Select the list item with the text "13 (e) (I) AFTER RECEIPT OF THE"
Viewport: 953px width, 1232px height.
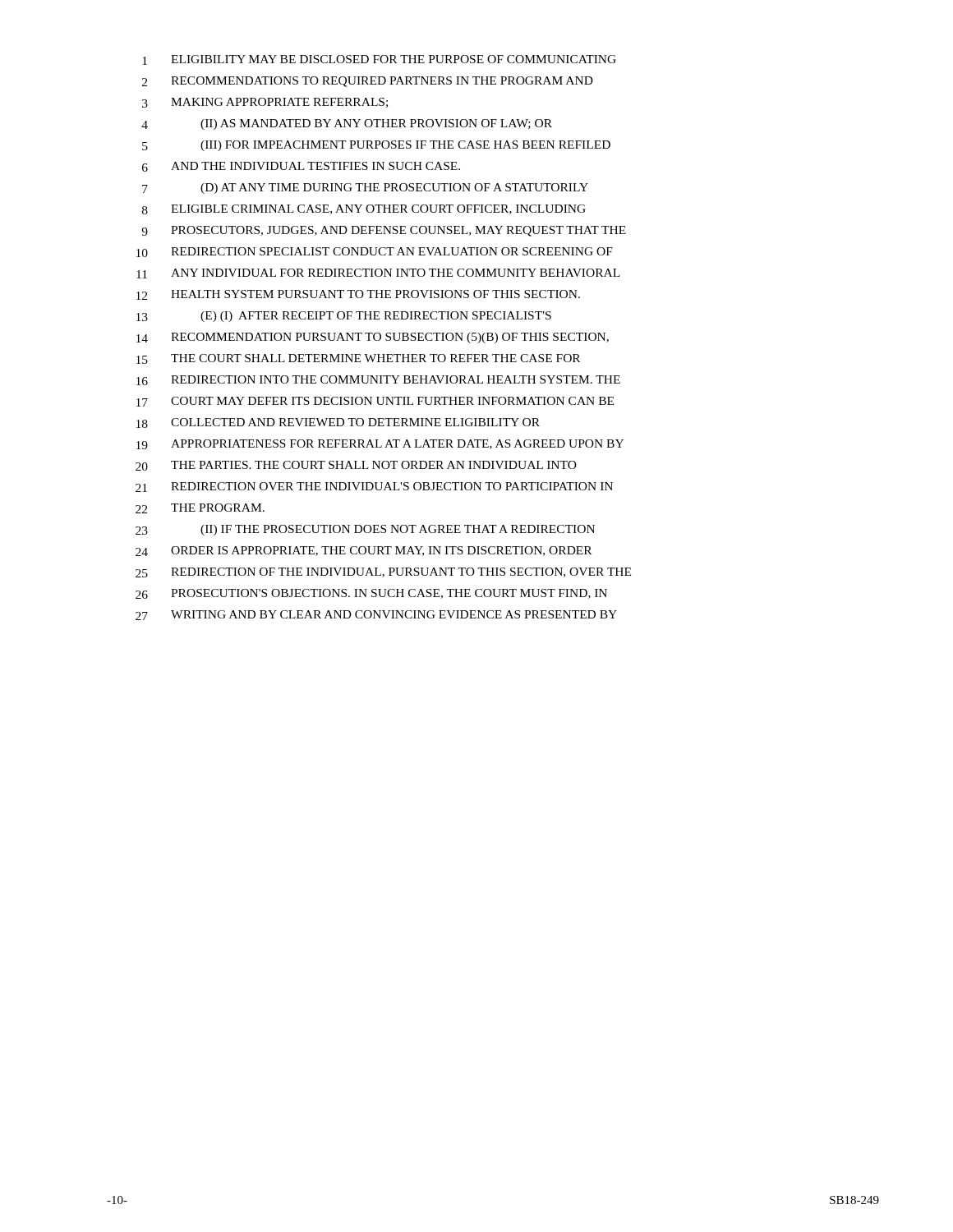click(493, 316)
